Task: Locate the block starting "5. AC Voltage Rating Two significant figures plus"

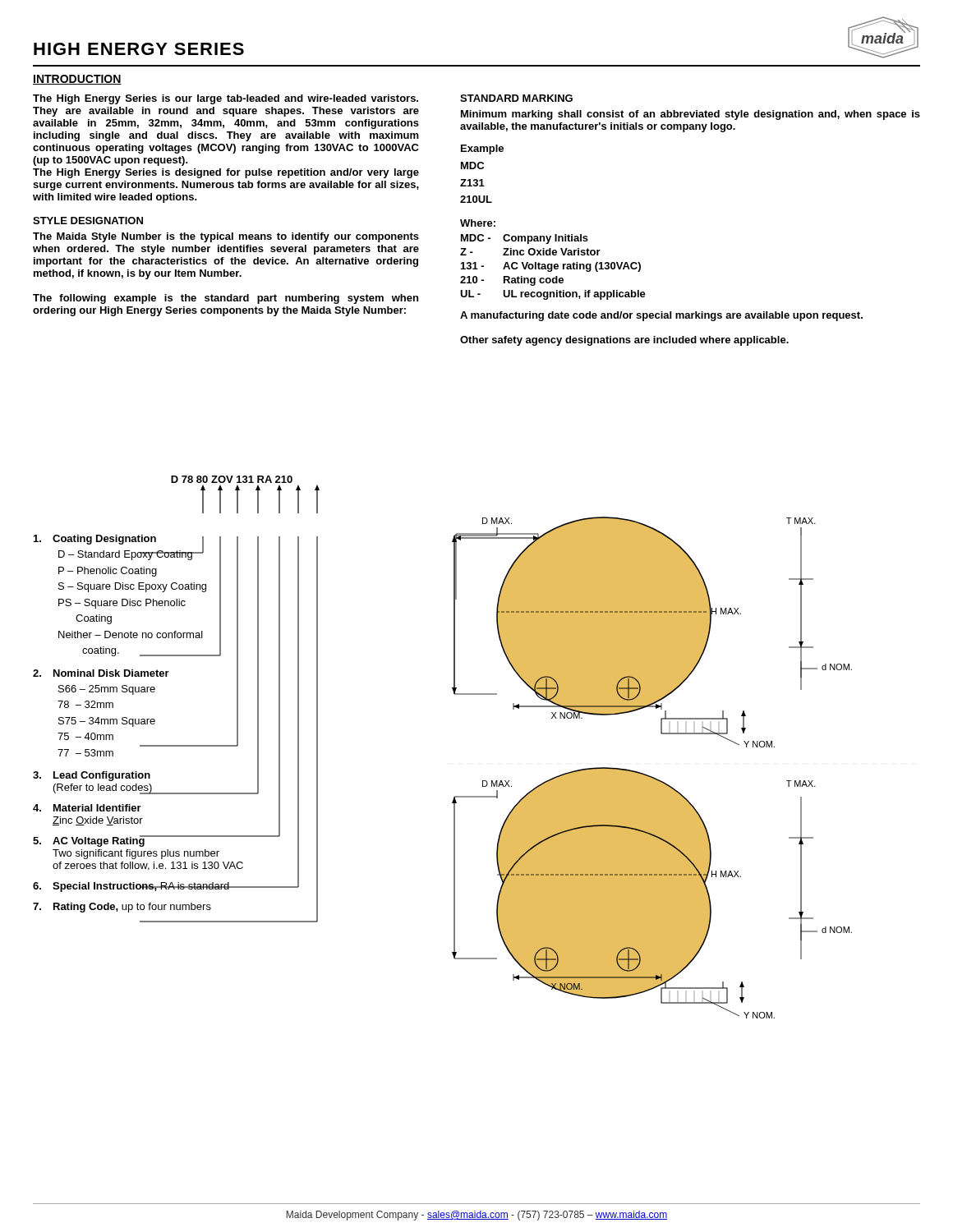Action: (x=205, y=853)
